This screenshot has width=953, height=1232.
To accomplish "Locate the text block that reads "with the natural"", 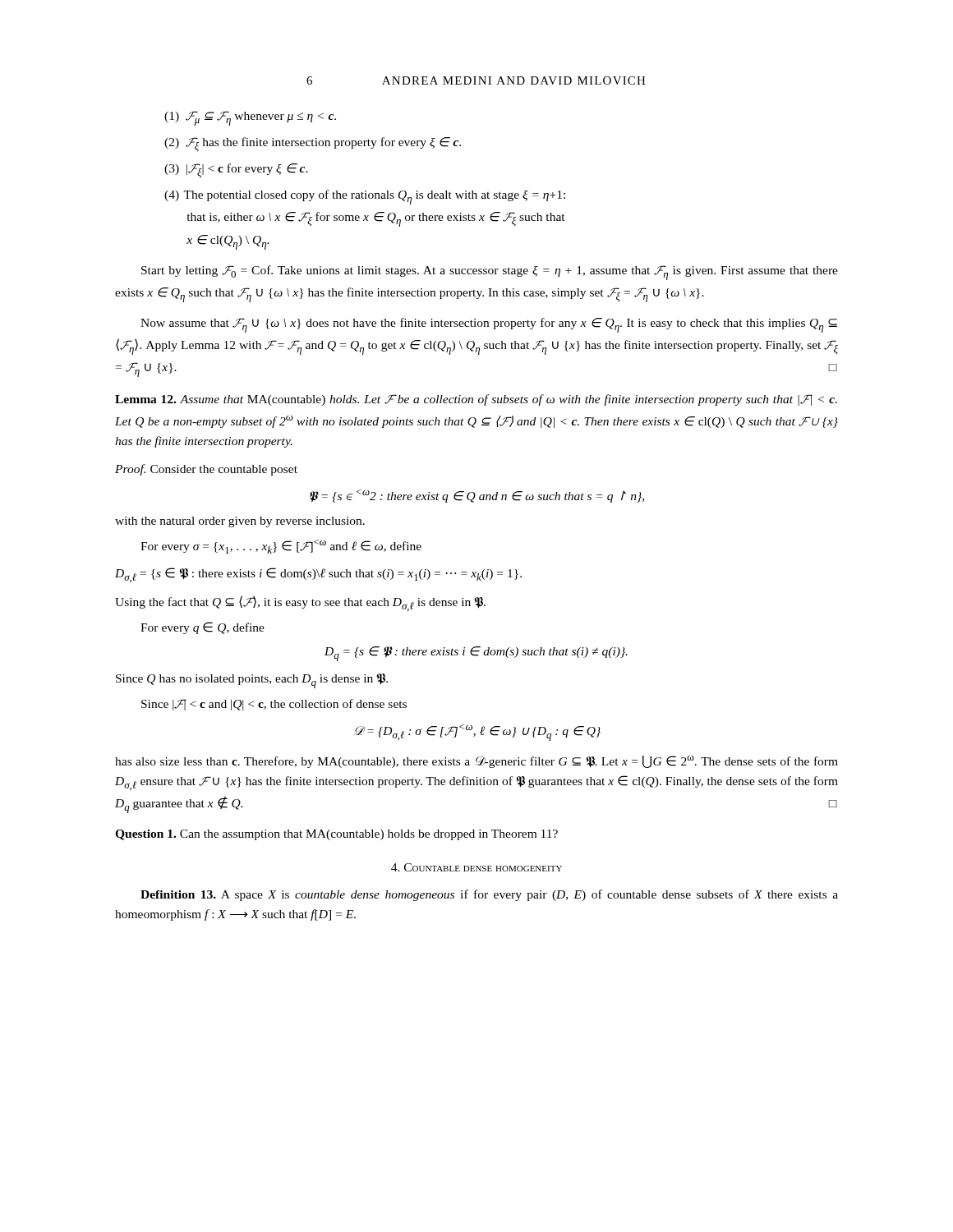I will coord(240,520).
